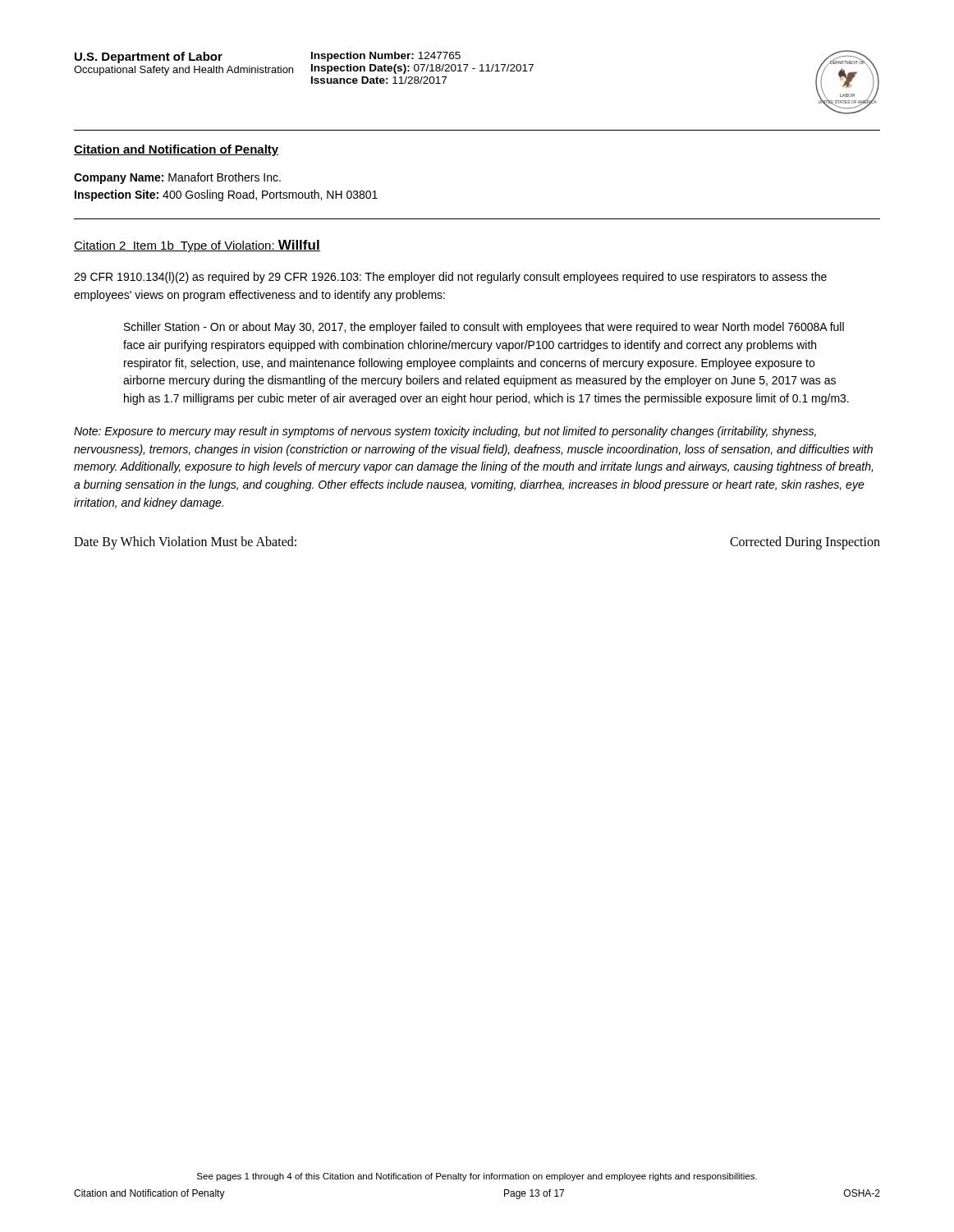Find the section header with the text "Citation and Notification of Penalty"
The height and width of the screenshot is (1232, 954).
point(176,149)
